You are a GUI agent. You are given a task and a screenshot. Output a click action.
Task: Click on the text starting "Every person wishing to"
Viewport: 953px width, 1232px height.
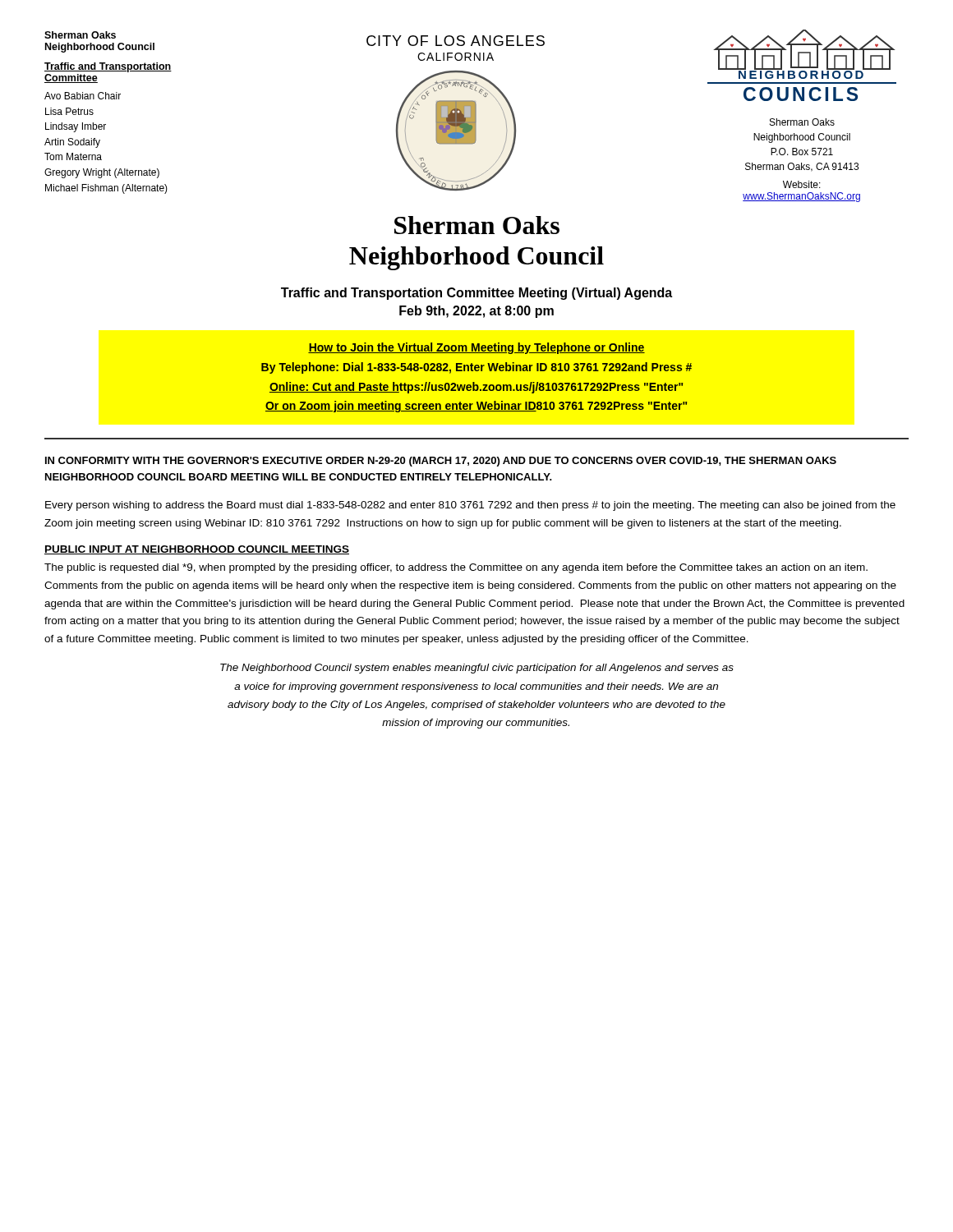(x=470, y=514)
